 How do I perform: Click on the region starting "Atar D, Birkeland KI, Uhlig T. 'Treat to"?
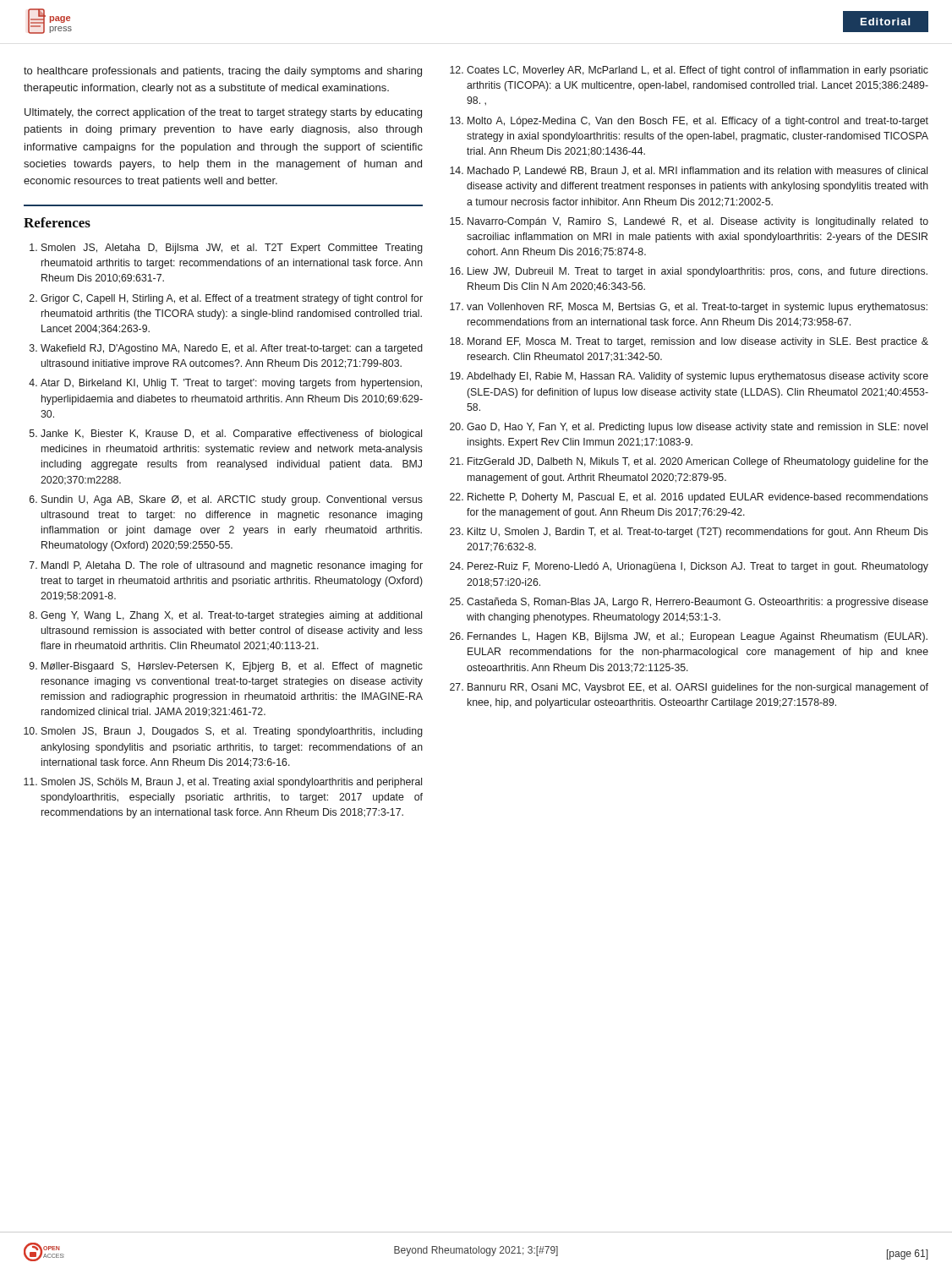(x=232, y=399)
